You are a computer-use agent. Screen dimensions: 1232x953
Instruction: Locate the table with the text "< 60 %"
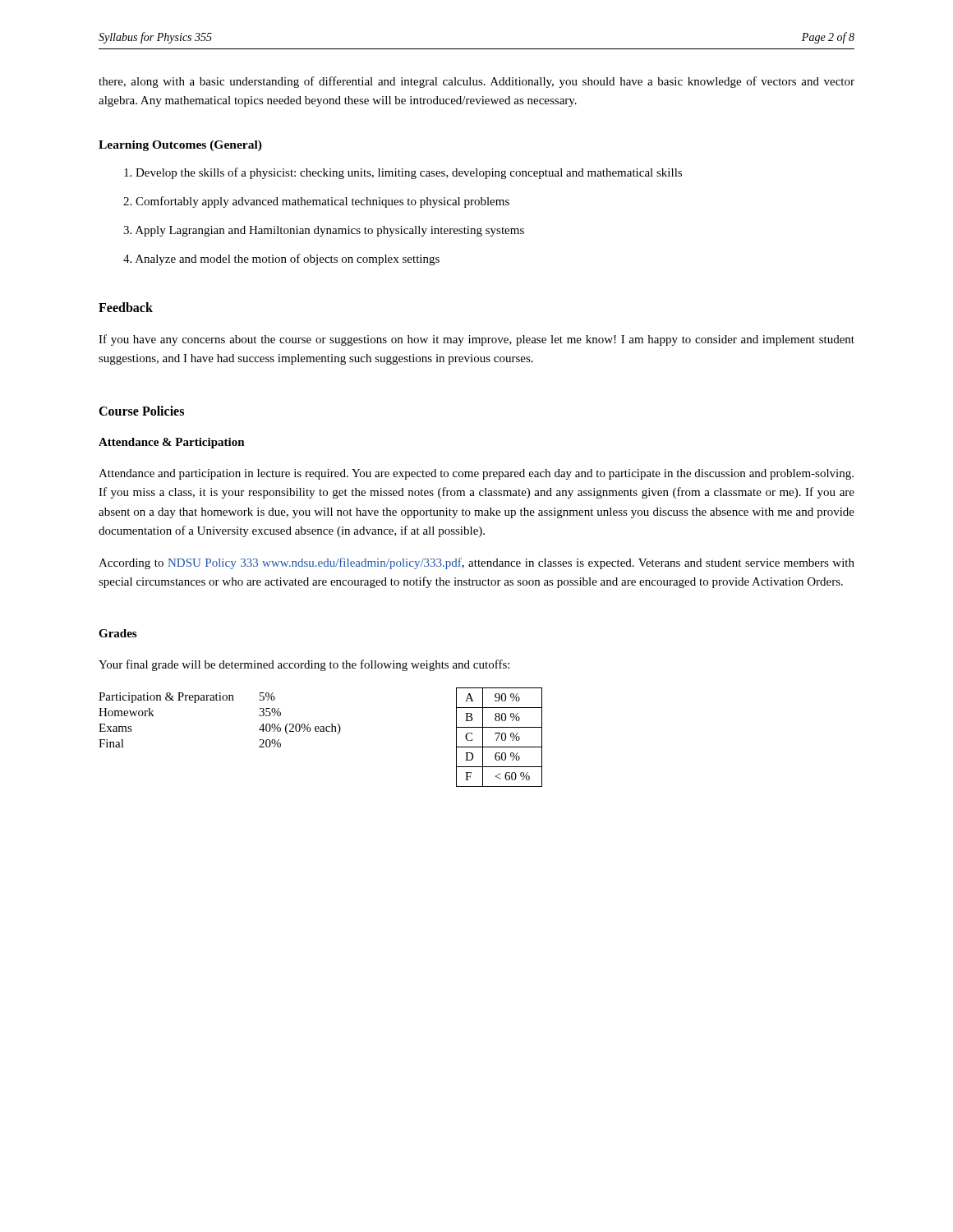(x=499, y=737)
